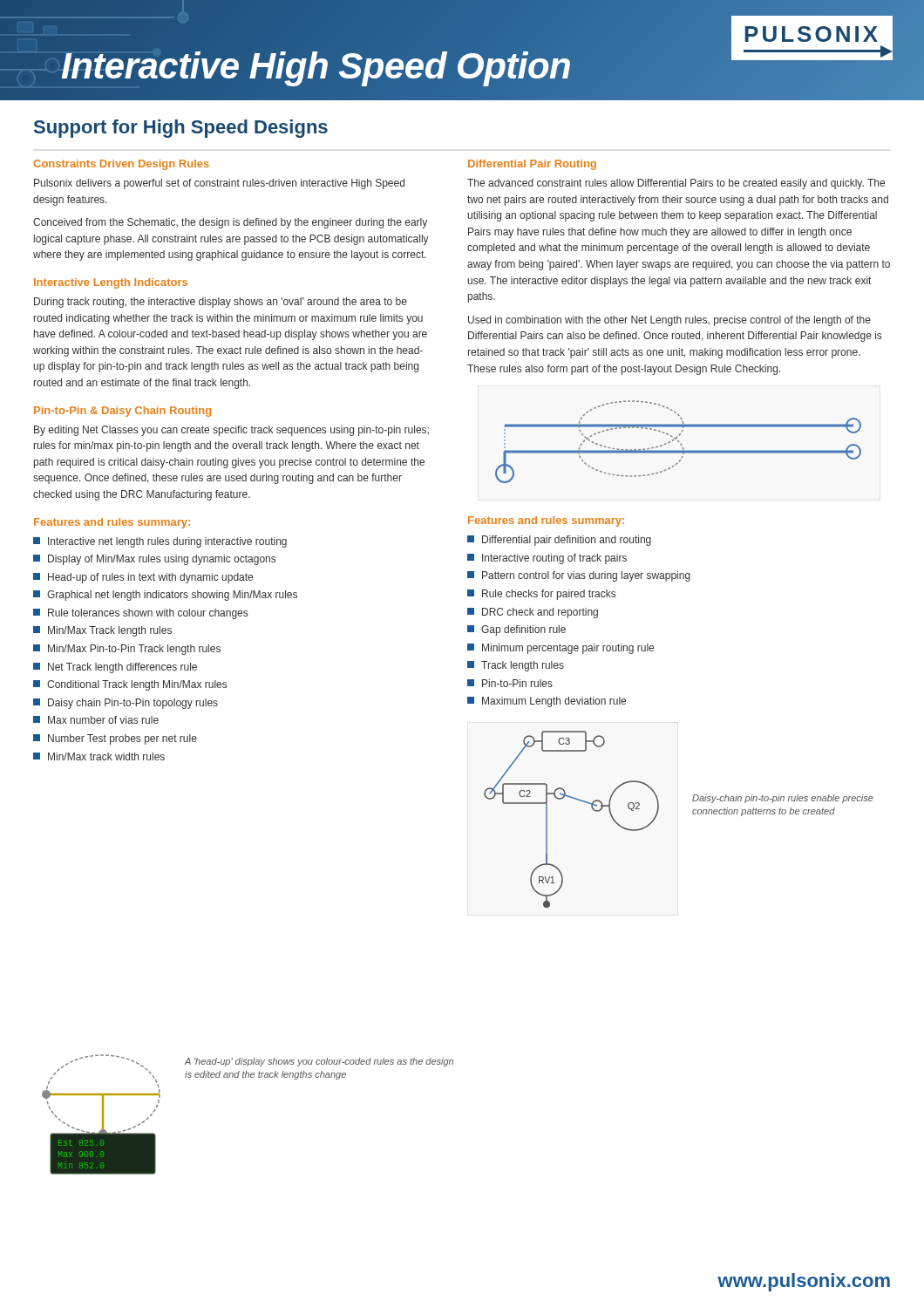Screen dimensions: 1308x924
Task: Select the passage starting "Graphical net length"
Action: coord(165,595)
